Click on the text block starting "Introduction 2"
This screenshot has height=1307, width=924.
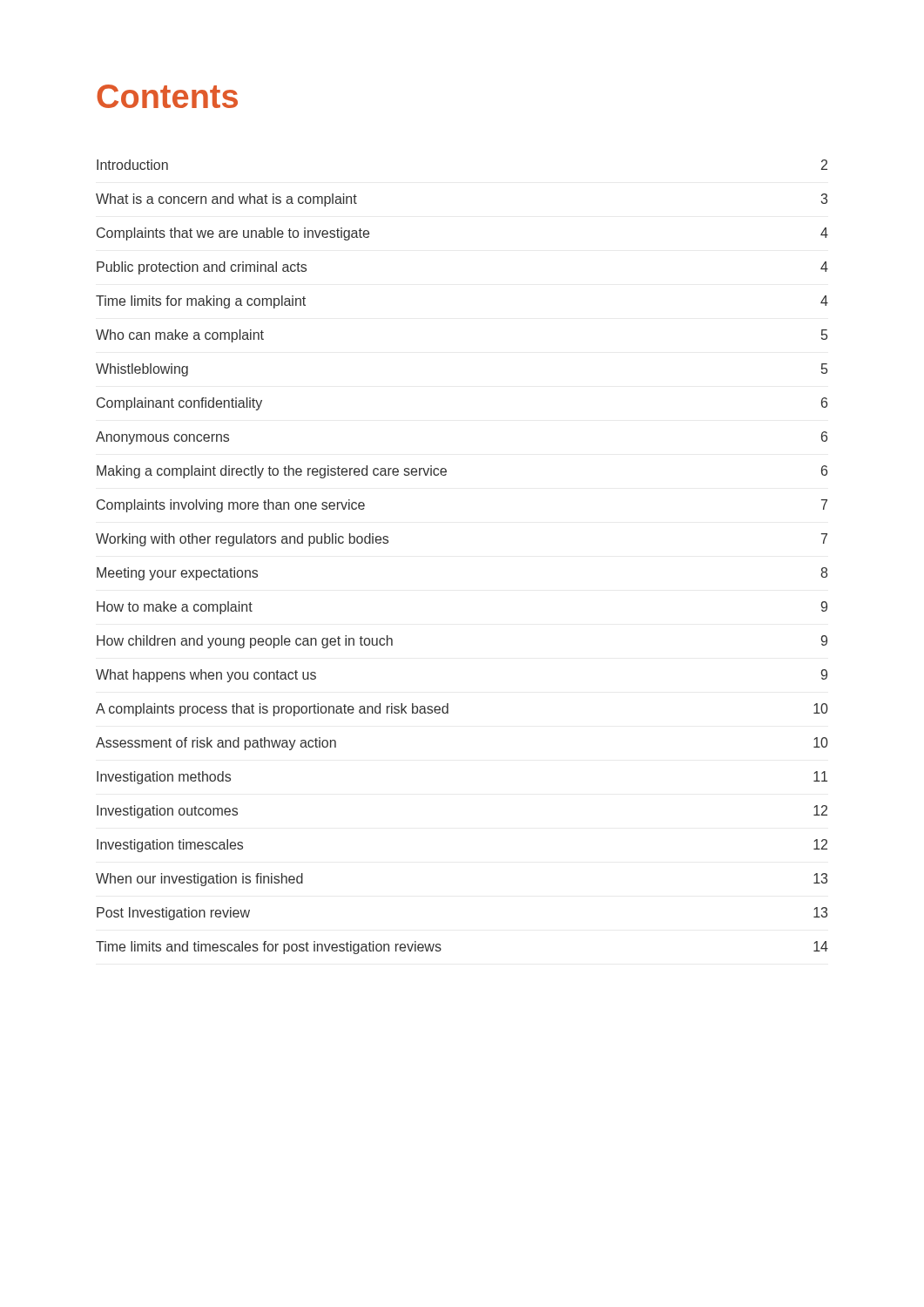click(134, 164)
